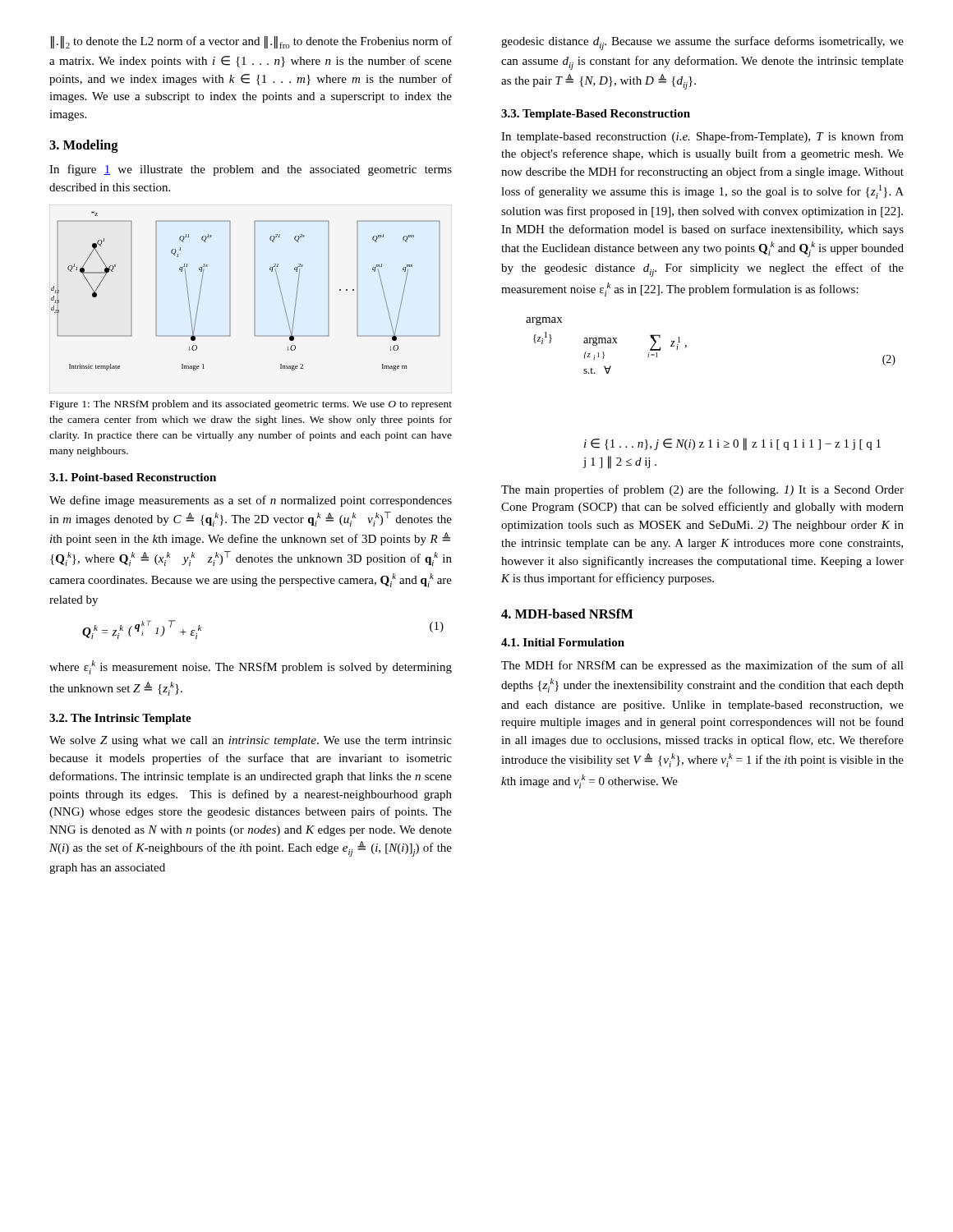
Task: Locate the section header containing "4. MDH-based NRSfM"
Action: 567,614
